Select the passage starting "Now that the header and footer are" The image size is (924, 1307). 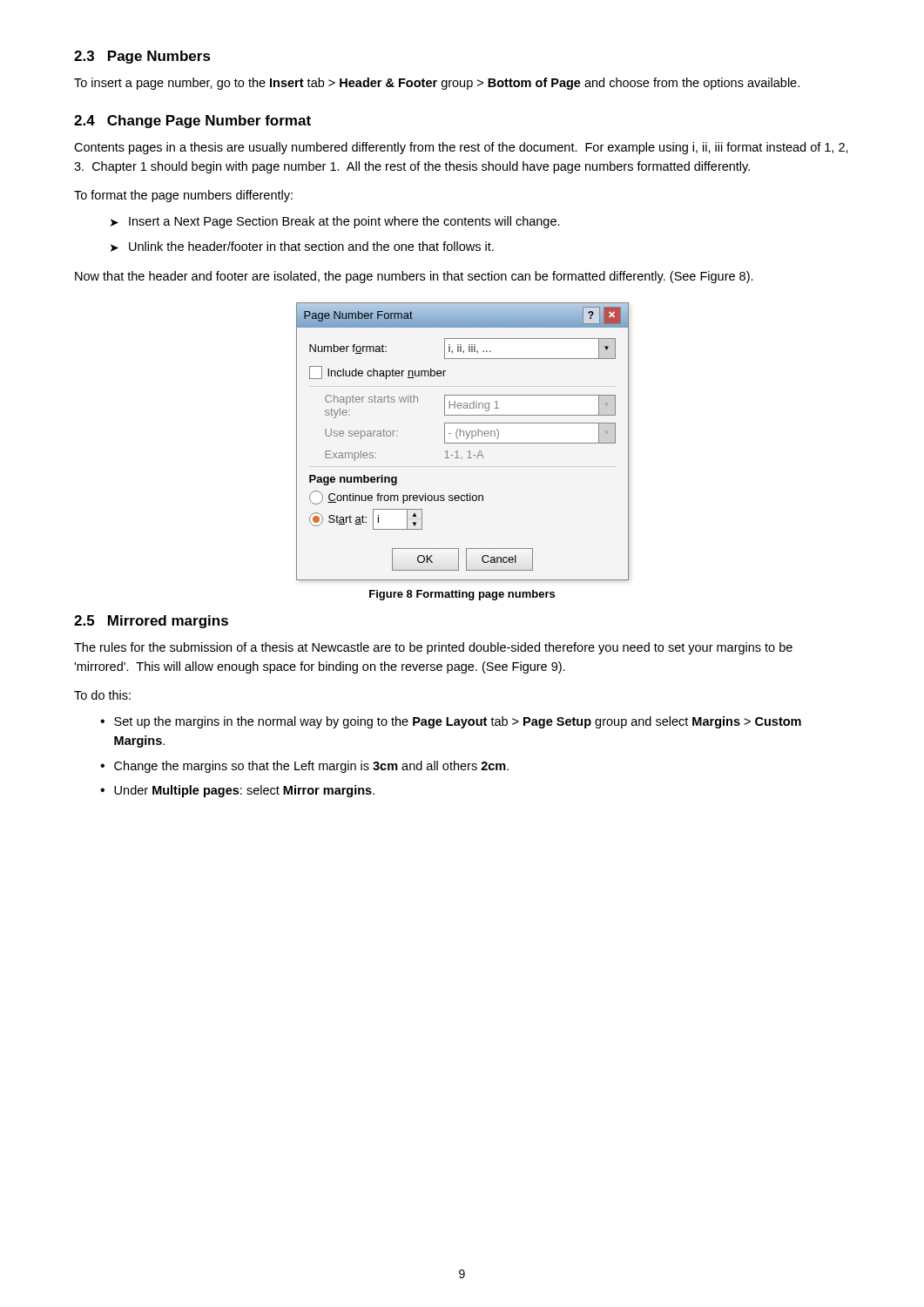[414, 276]
